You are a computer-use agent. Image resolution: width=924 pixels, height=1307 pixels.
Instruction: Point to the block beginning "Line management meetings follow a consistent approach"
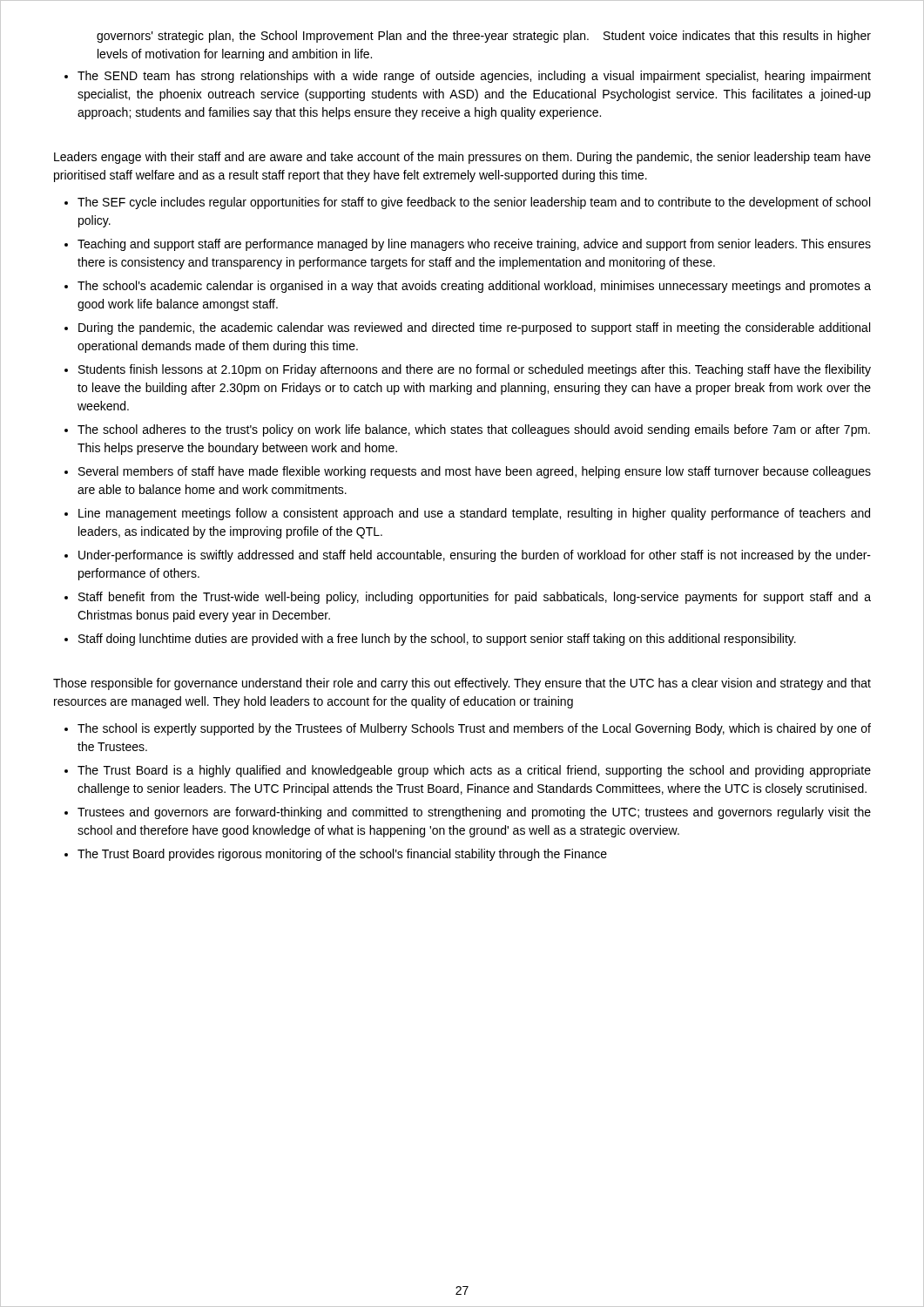462,523
